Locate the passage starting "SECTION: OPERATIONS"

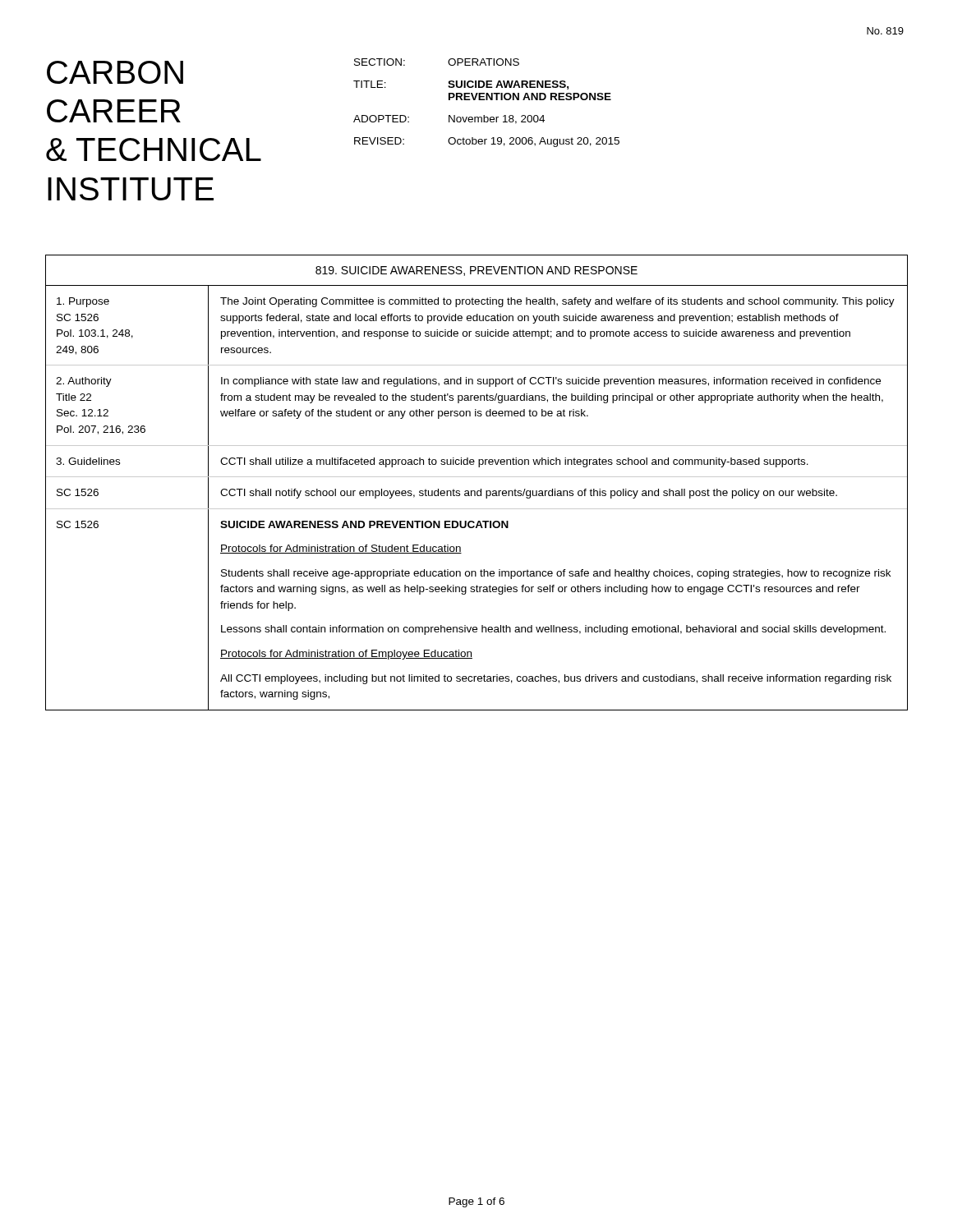[436, 62]
